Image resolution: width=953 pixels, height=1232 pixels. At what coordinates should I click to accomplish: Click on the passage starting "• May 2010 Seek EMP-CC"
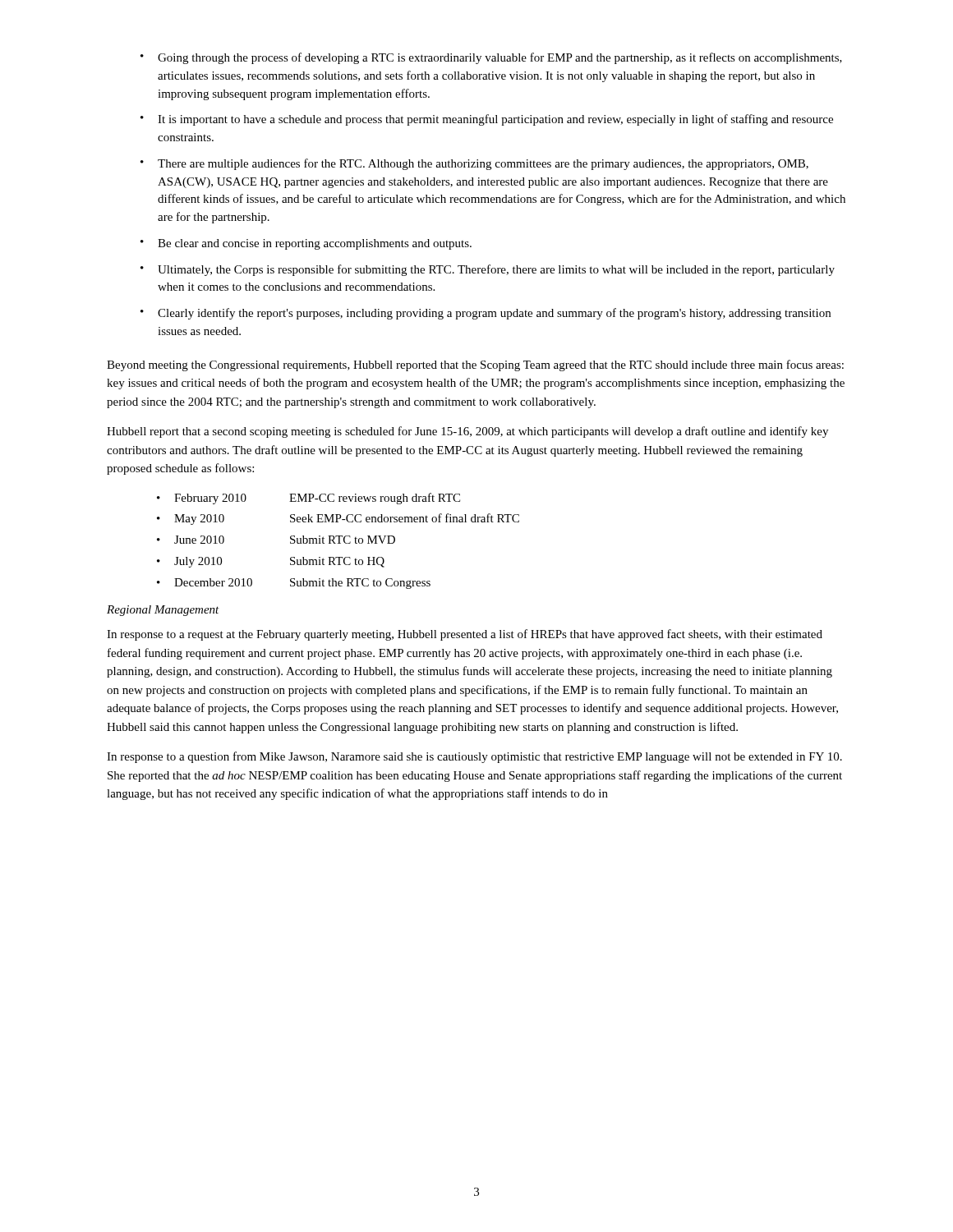coord(501,519)
